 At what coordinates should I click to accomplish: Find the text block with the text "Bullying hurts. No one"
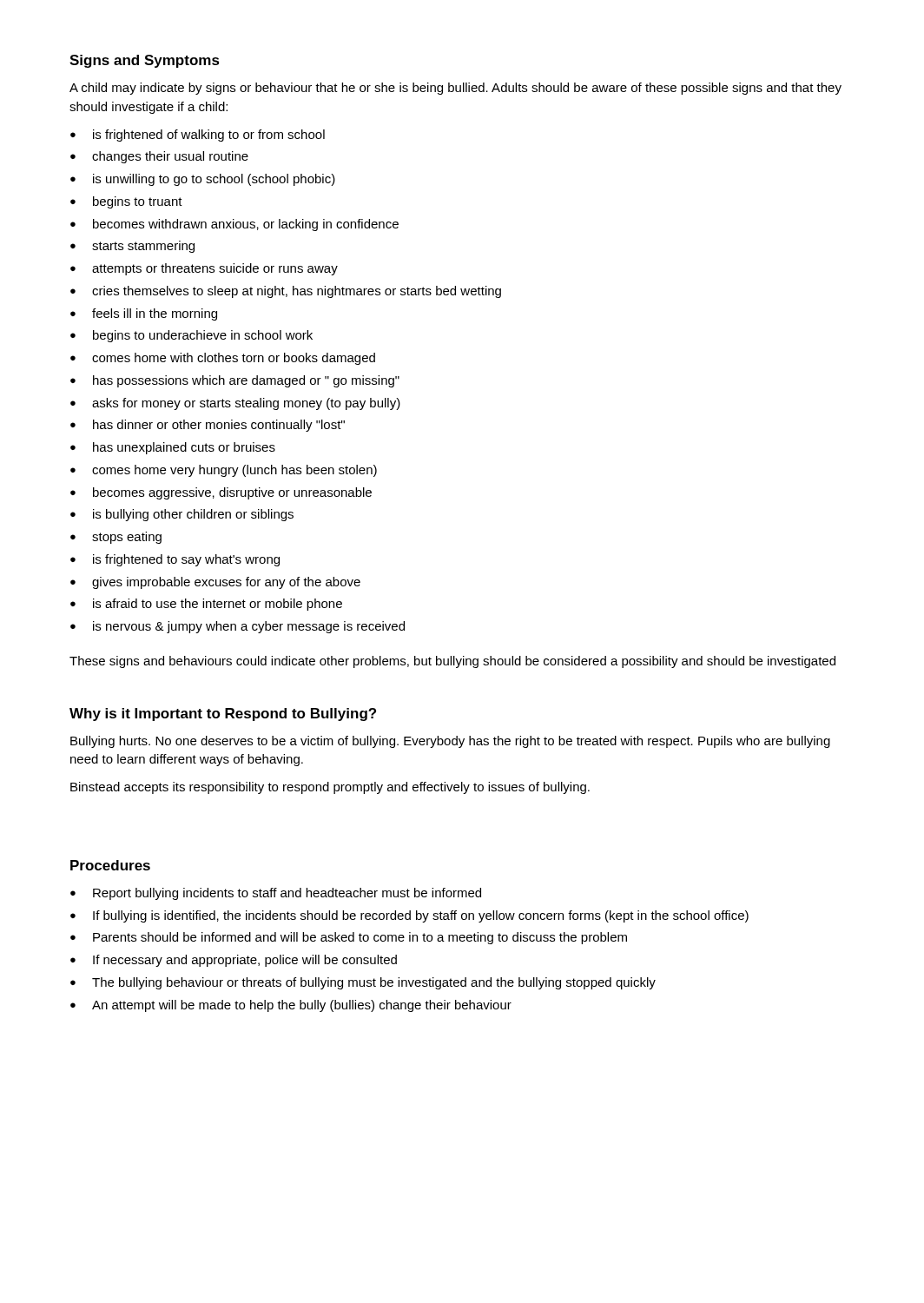tap(450, 750)
